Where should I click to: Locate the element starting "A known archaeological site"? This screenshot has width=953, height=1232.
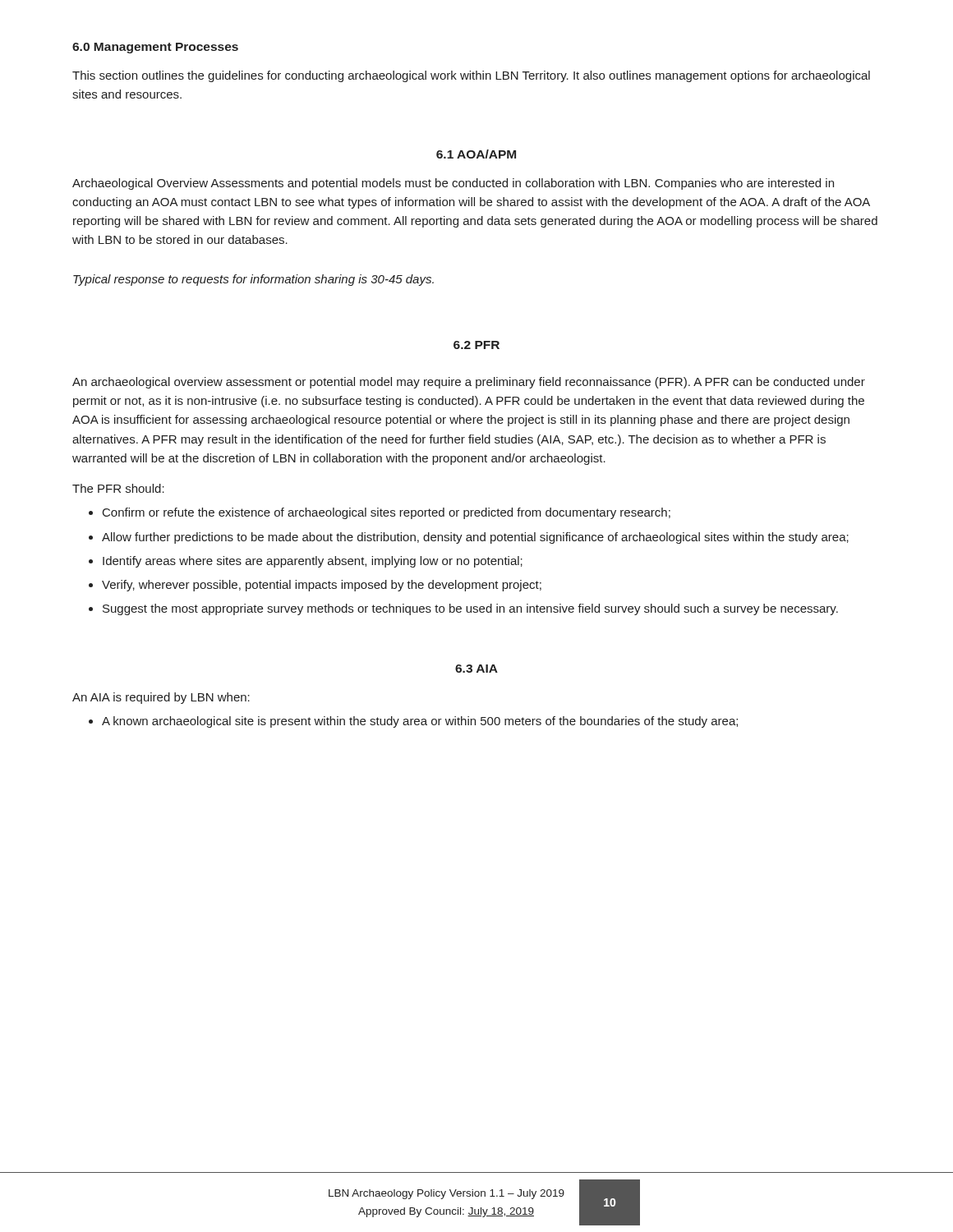[x=420, y=721]
